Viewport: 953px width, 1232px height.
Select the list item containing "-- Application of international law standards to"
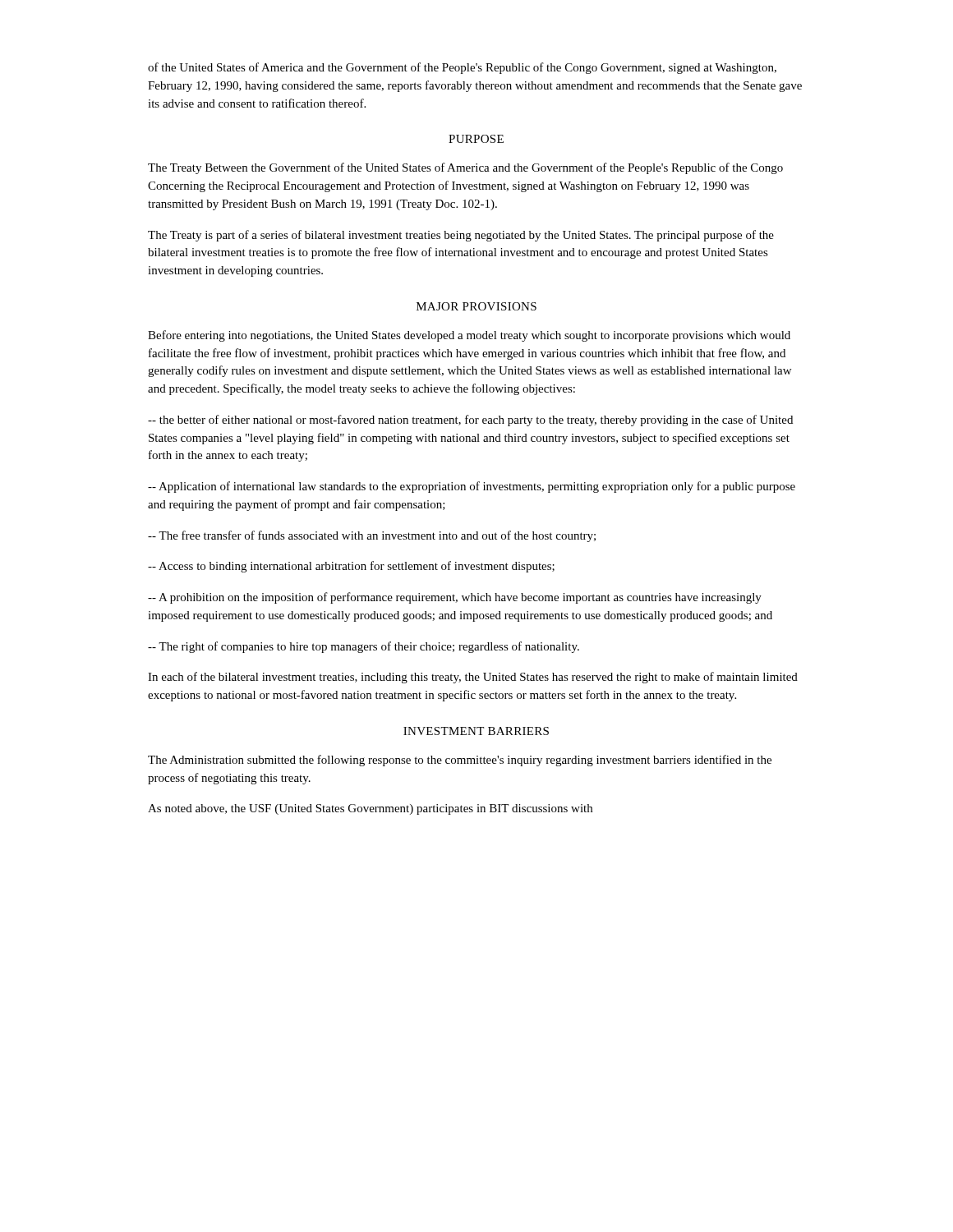tap(472, 495)
